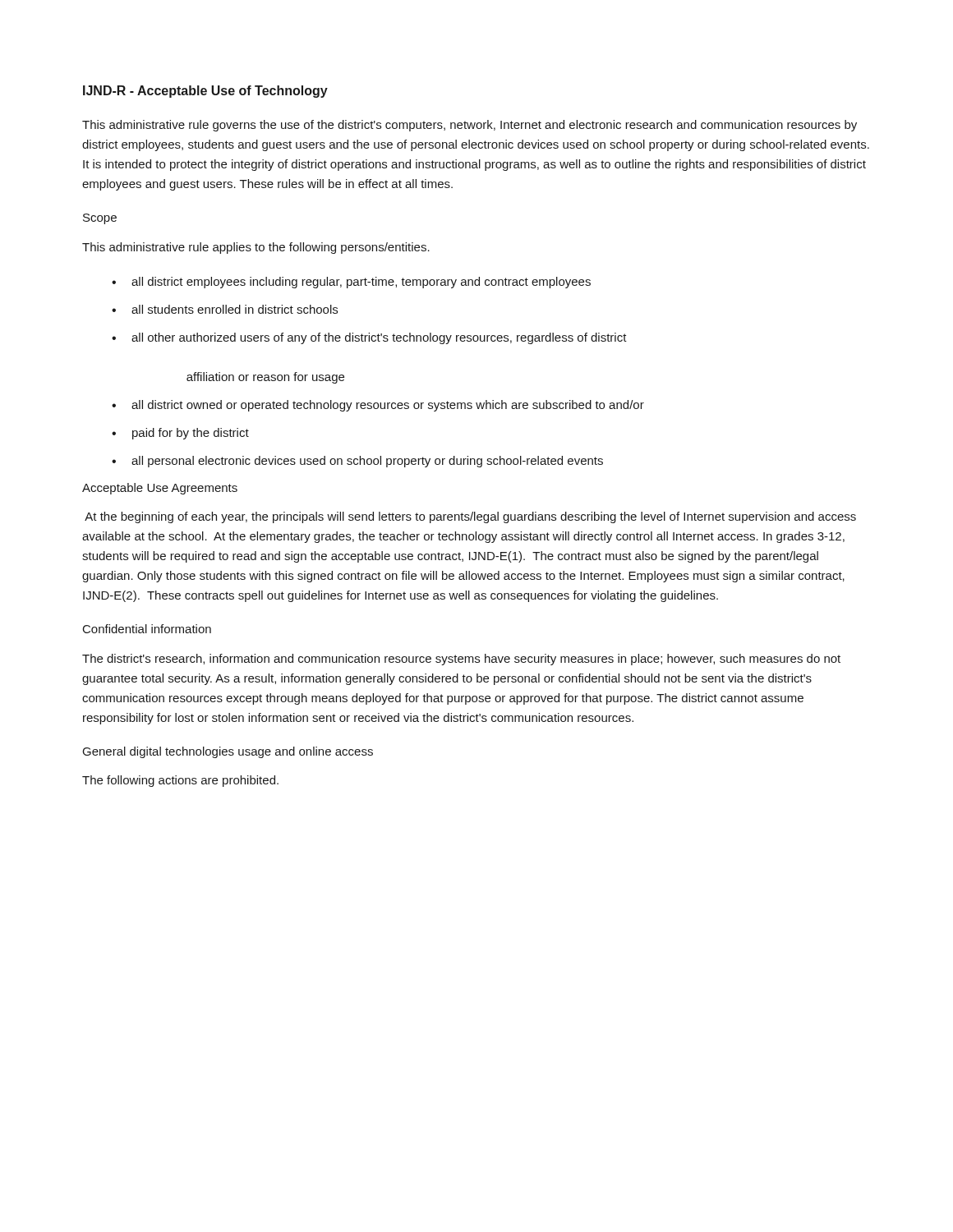Select the passage starting "all students enrolled in district schools"
953x1232 pixels.
click(235, 309)
